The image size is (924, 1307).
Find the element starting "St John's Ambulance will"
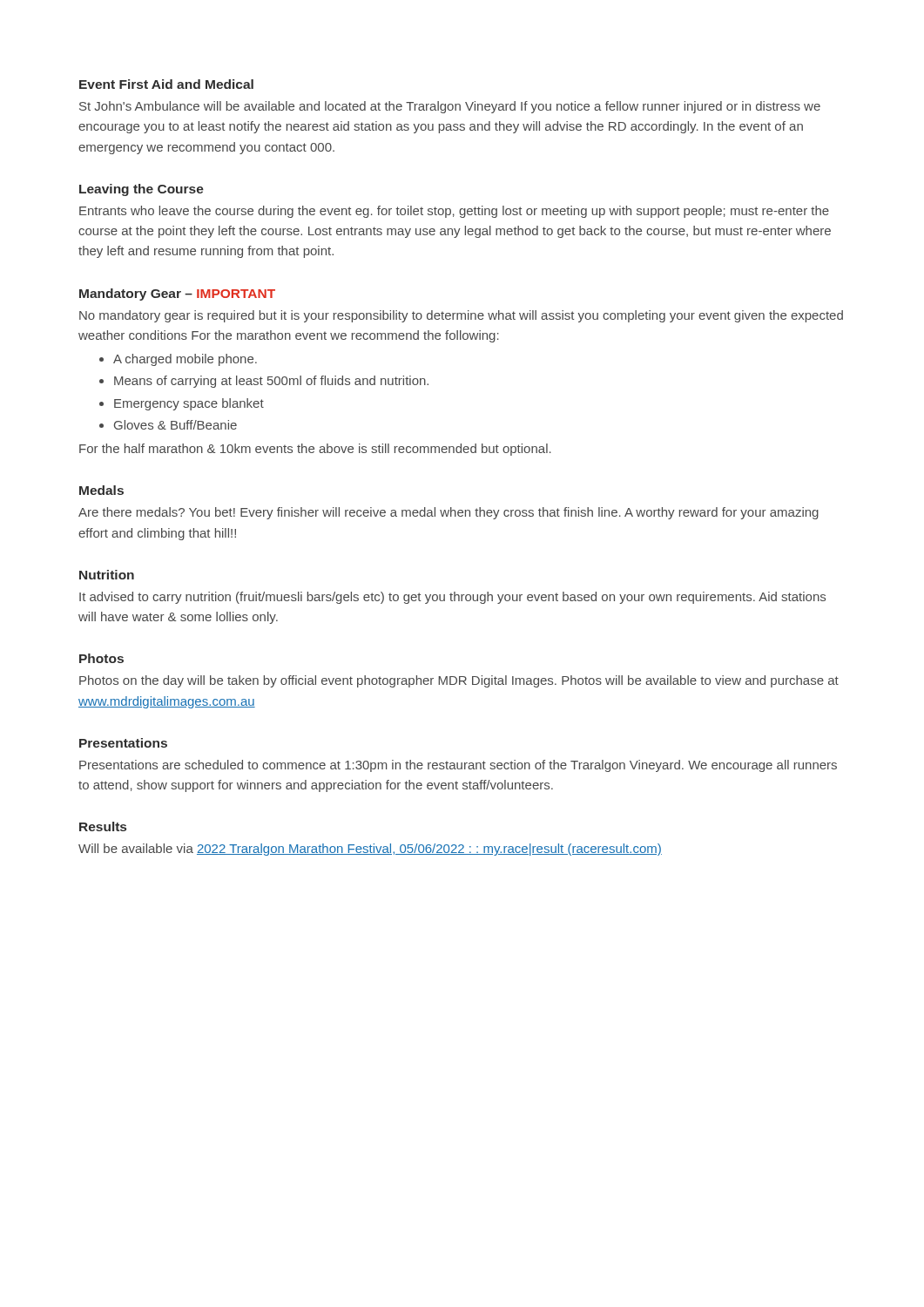pyautogui.click(x=449, y=126)
